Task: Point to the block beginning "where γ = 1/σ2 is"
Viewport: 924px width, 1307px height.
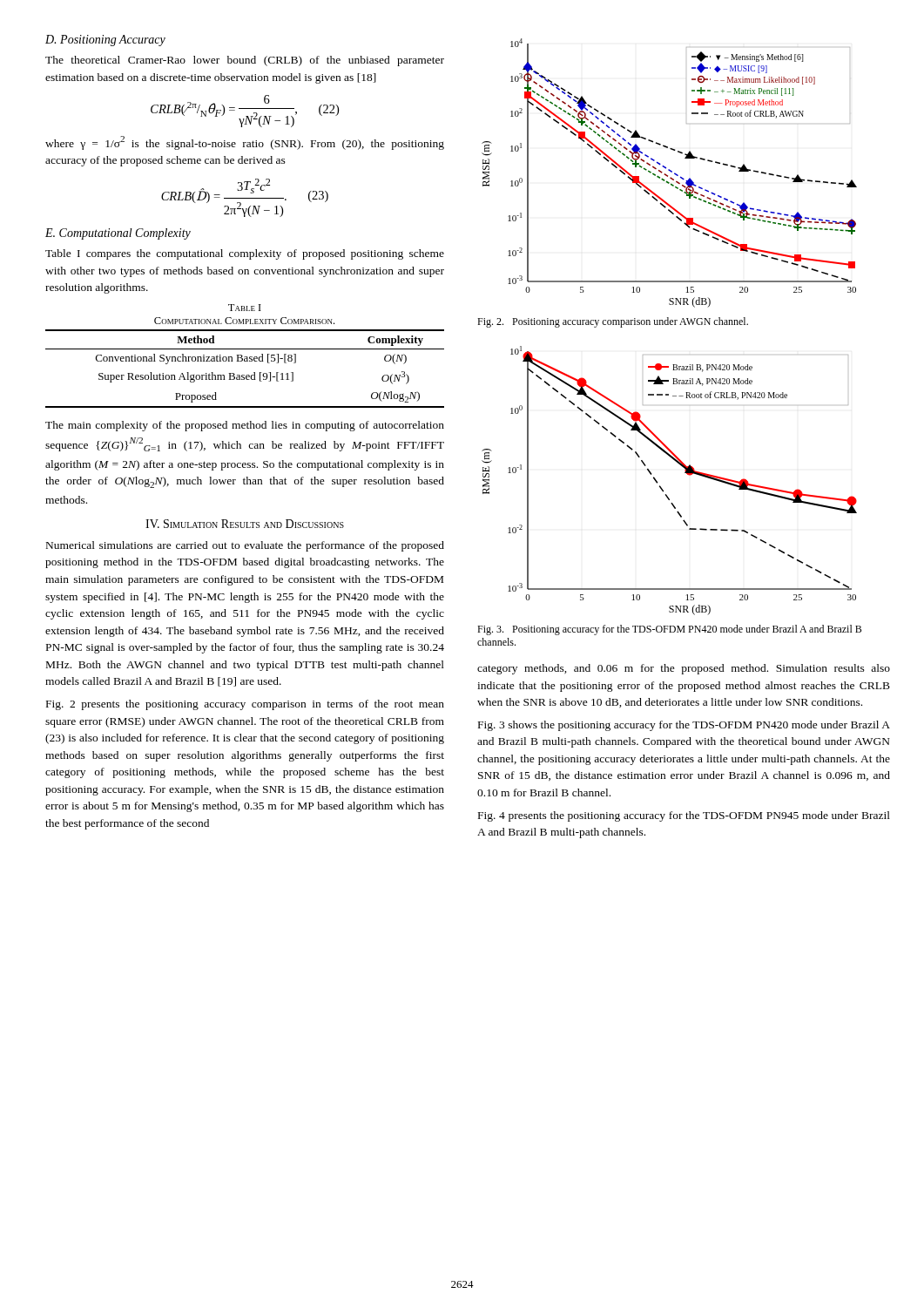Action: 245,150
